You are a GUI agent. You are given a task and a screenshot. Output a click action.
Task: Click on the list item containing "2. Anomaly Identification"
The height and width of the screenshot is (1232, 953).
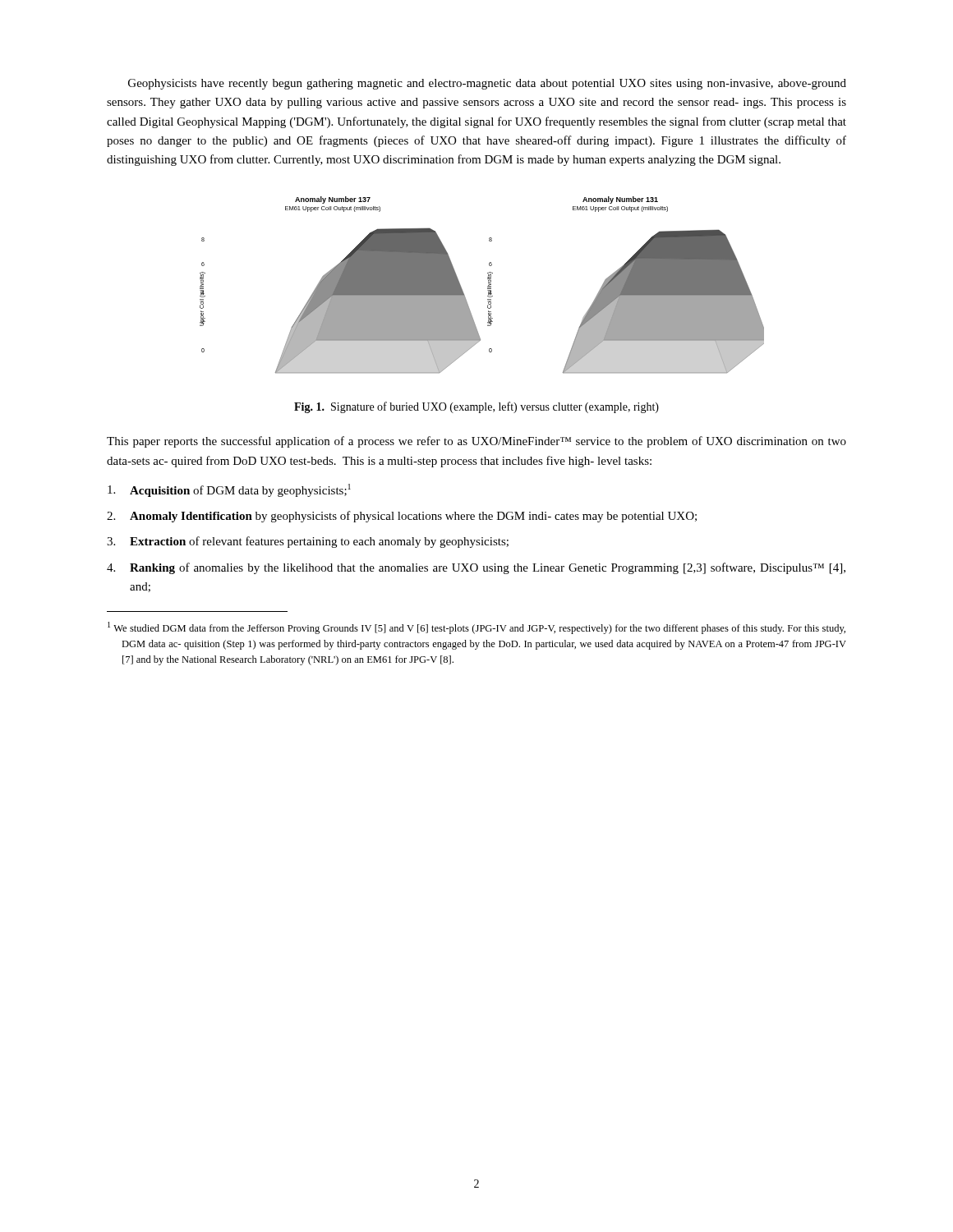click(x=476, y=516)
